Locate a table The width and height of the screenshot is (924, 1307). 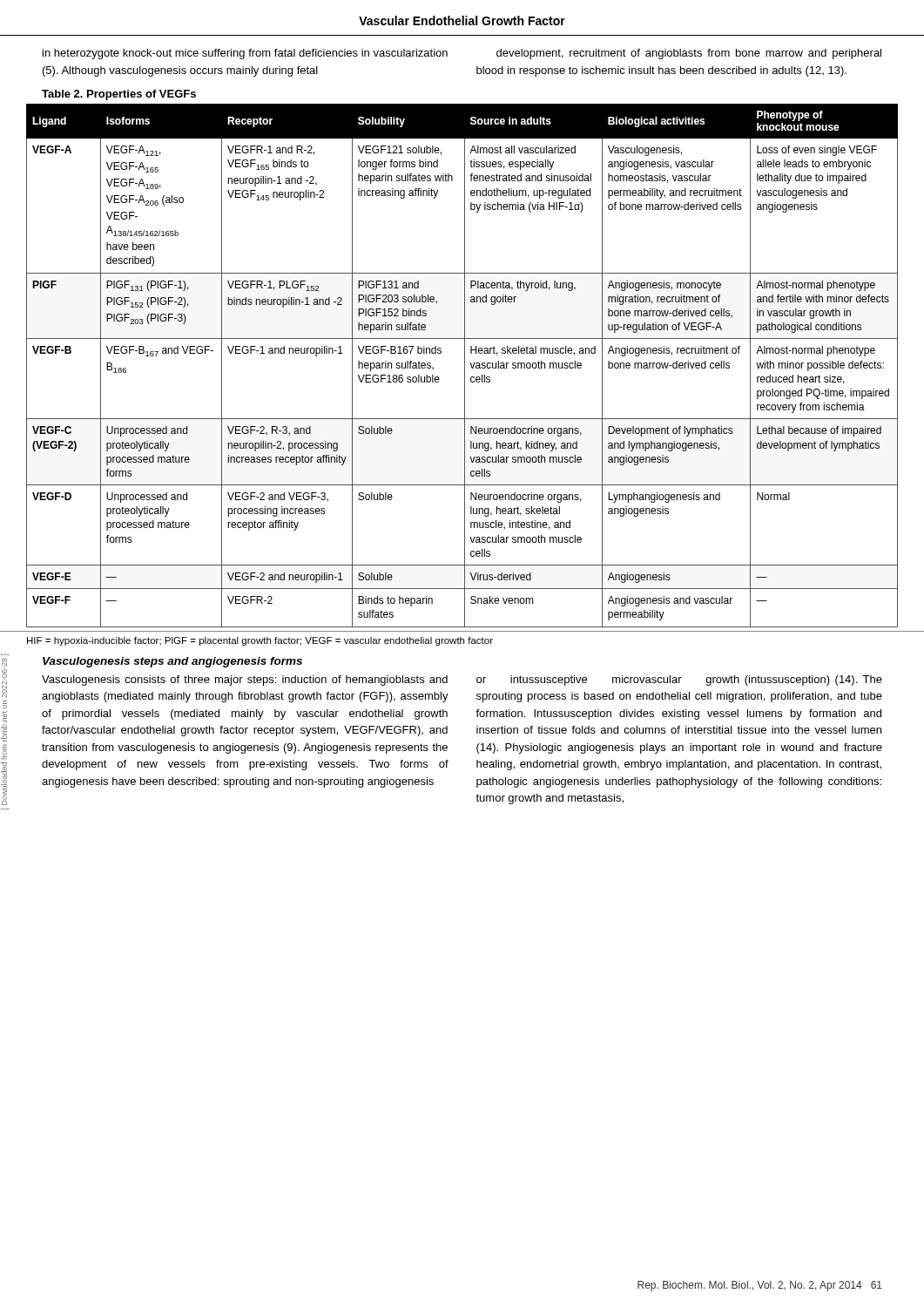coord(462,365)
